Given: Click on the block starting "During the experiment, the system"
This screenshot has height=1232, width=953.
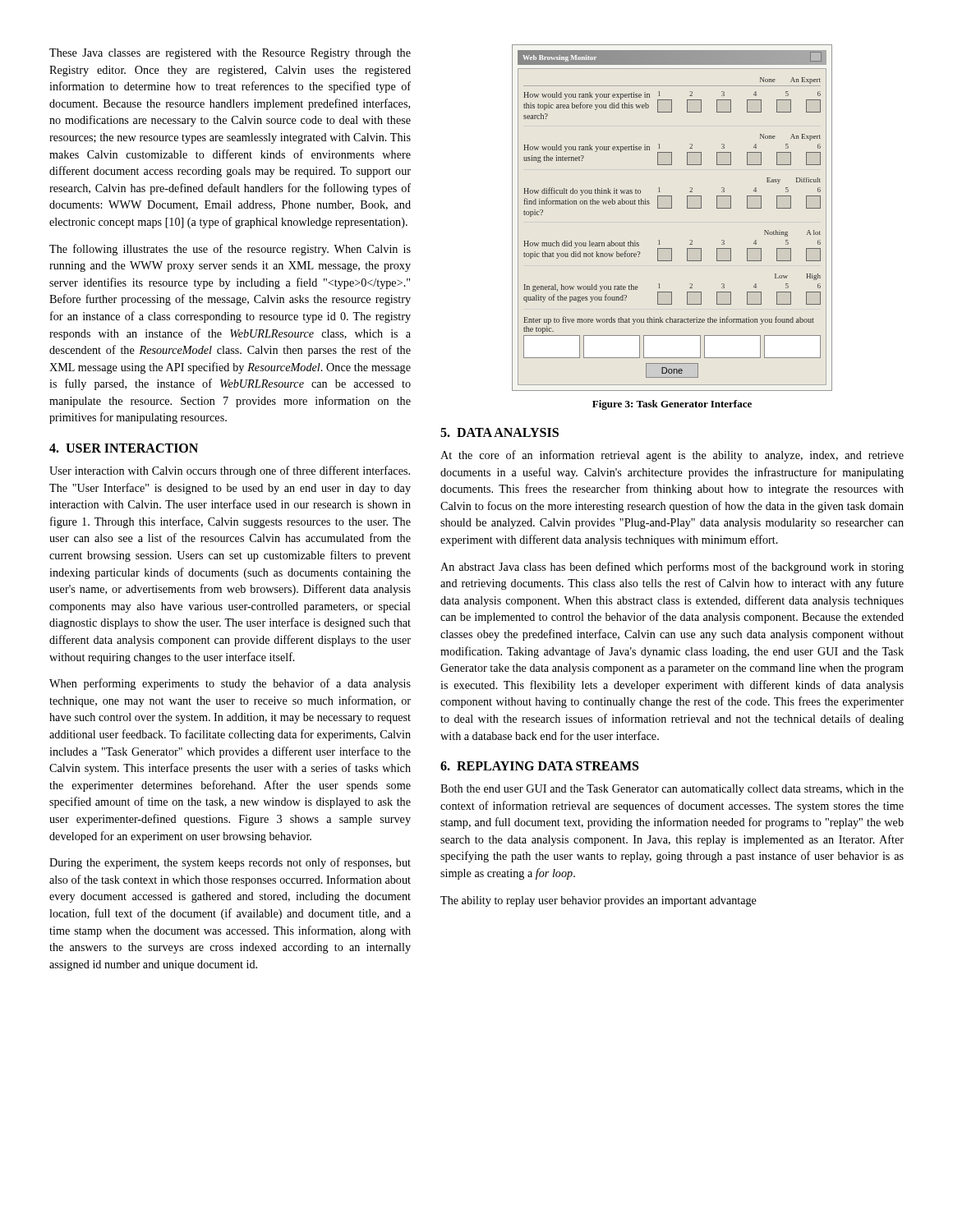Looking at the screenshot, I should (x=230, y=913).
